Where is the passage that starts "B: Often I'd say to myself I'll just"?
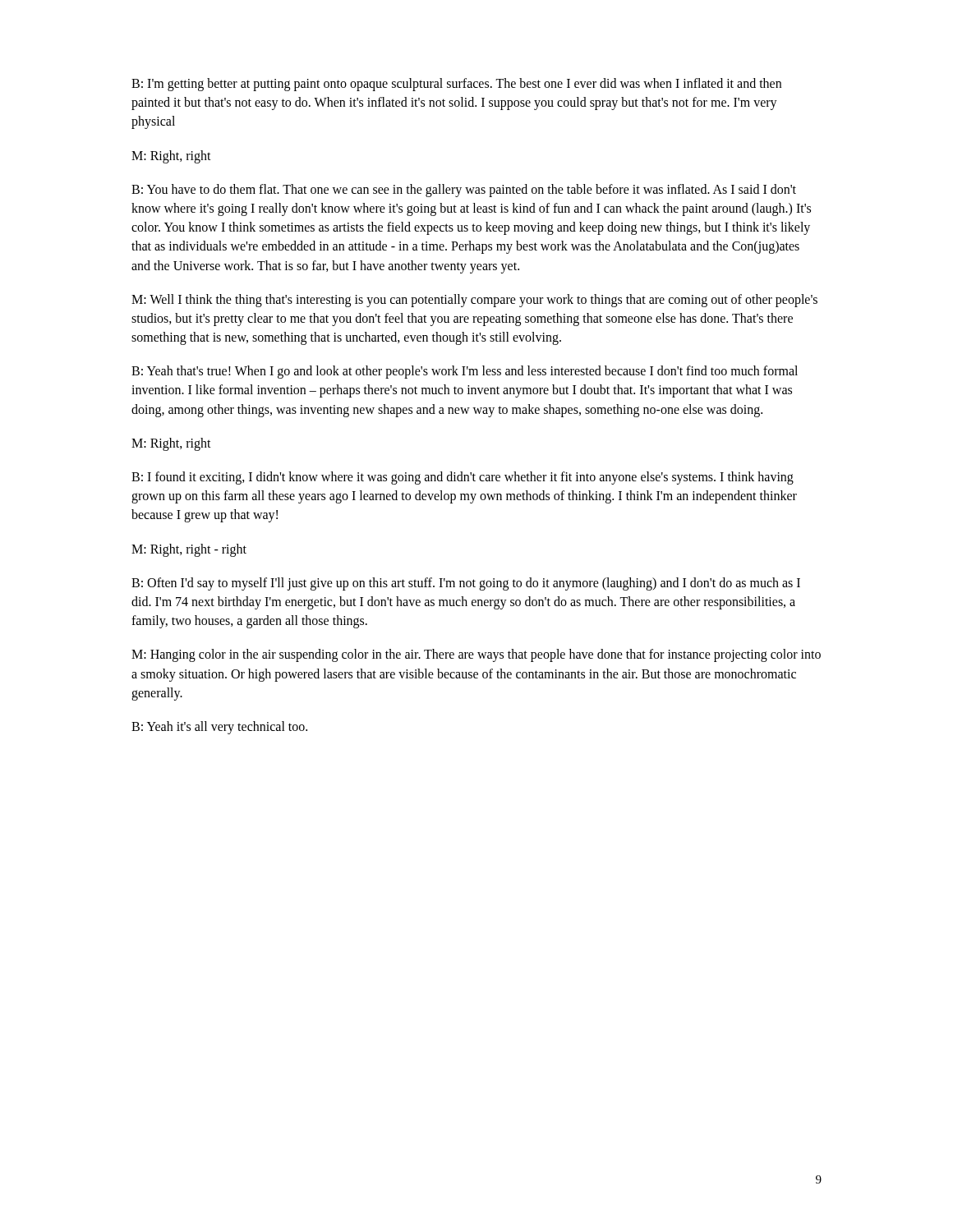The height and width of the screenshot is (1232, 953). pos(466,602)
